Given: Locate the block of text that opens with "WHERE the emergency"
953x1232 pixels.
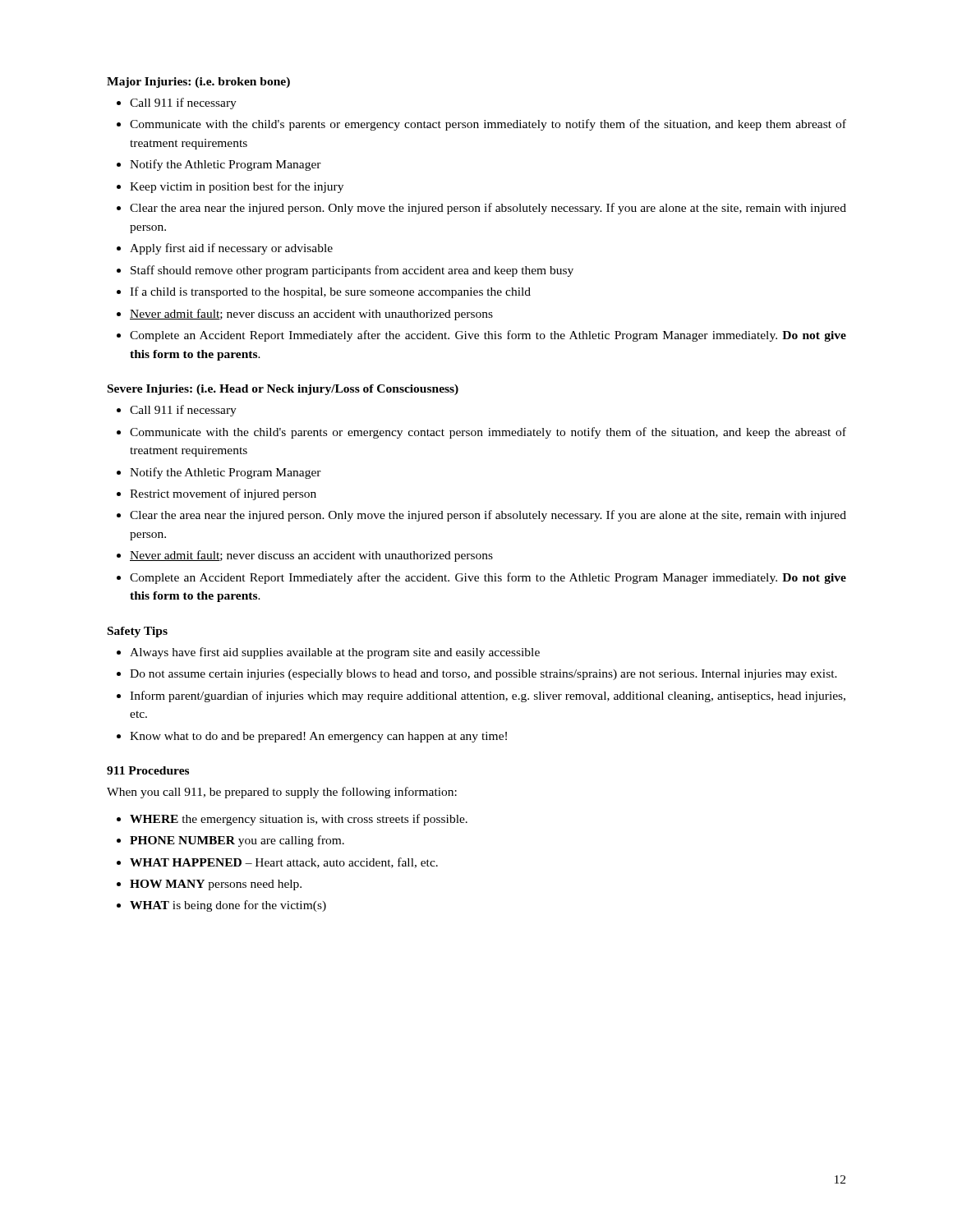Looking at the screenshot, I should click(299, 818).
